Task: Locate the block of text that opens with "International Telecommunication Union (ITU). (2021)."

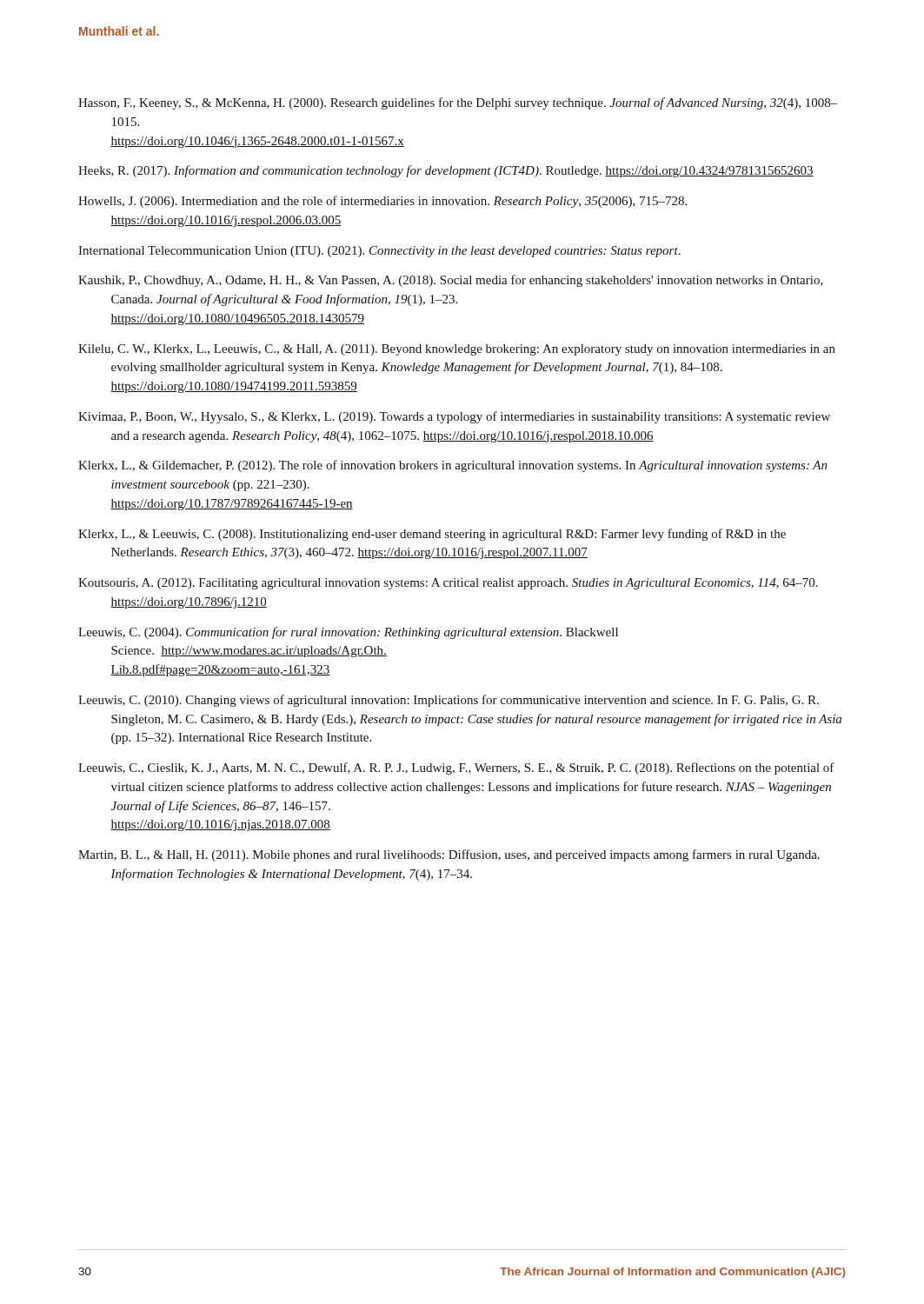Action: click(x=380, y=250)
